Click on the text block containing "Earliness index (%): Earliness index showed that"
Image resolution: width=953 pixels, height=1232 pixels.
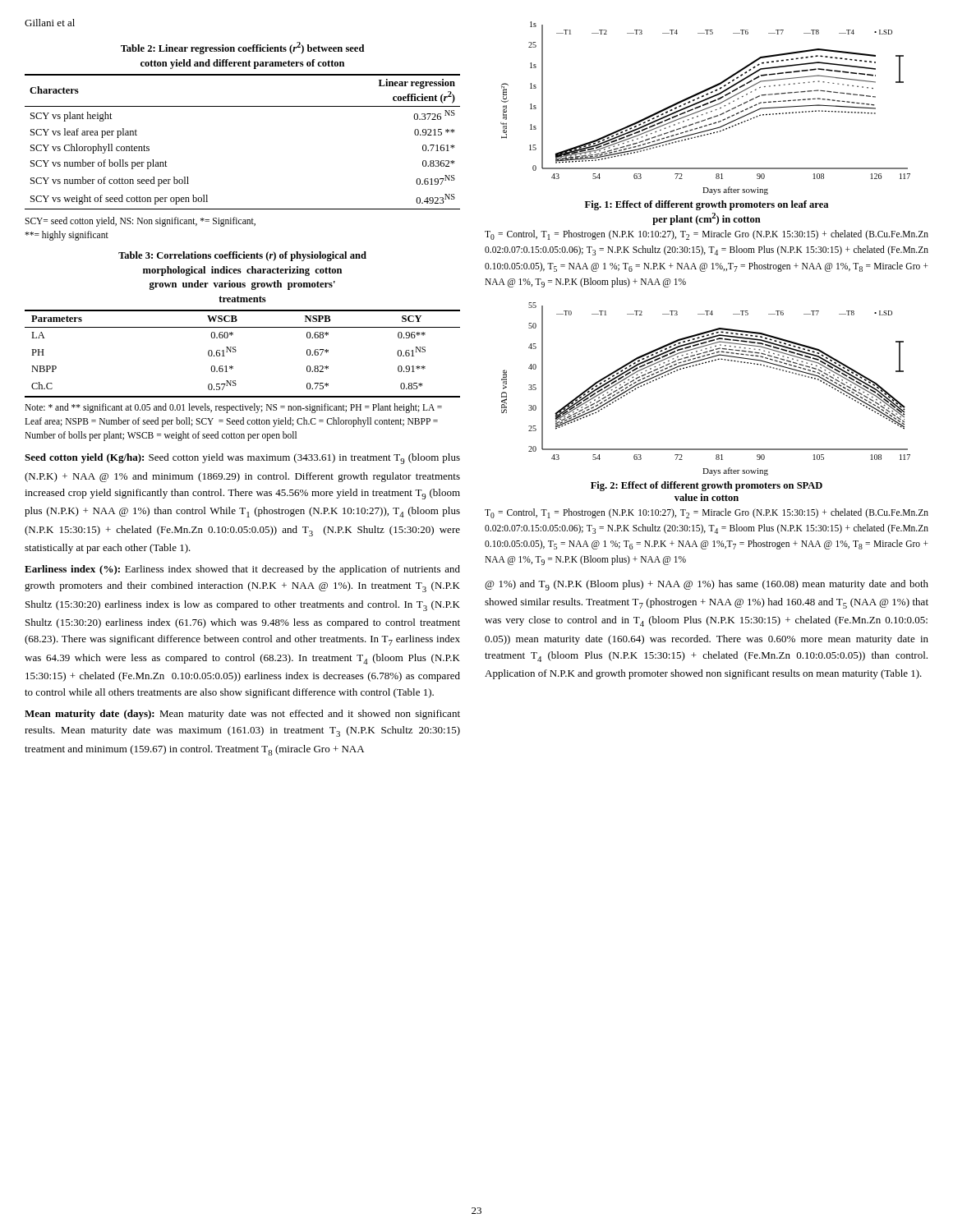tap(242, 630)
